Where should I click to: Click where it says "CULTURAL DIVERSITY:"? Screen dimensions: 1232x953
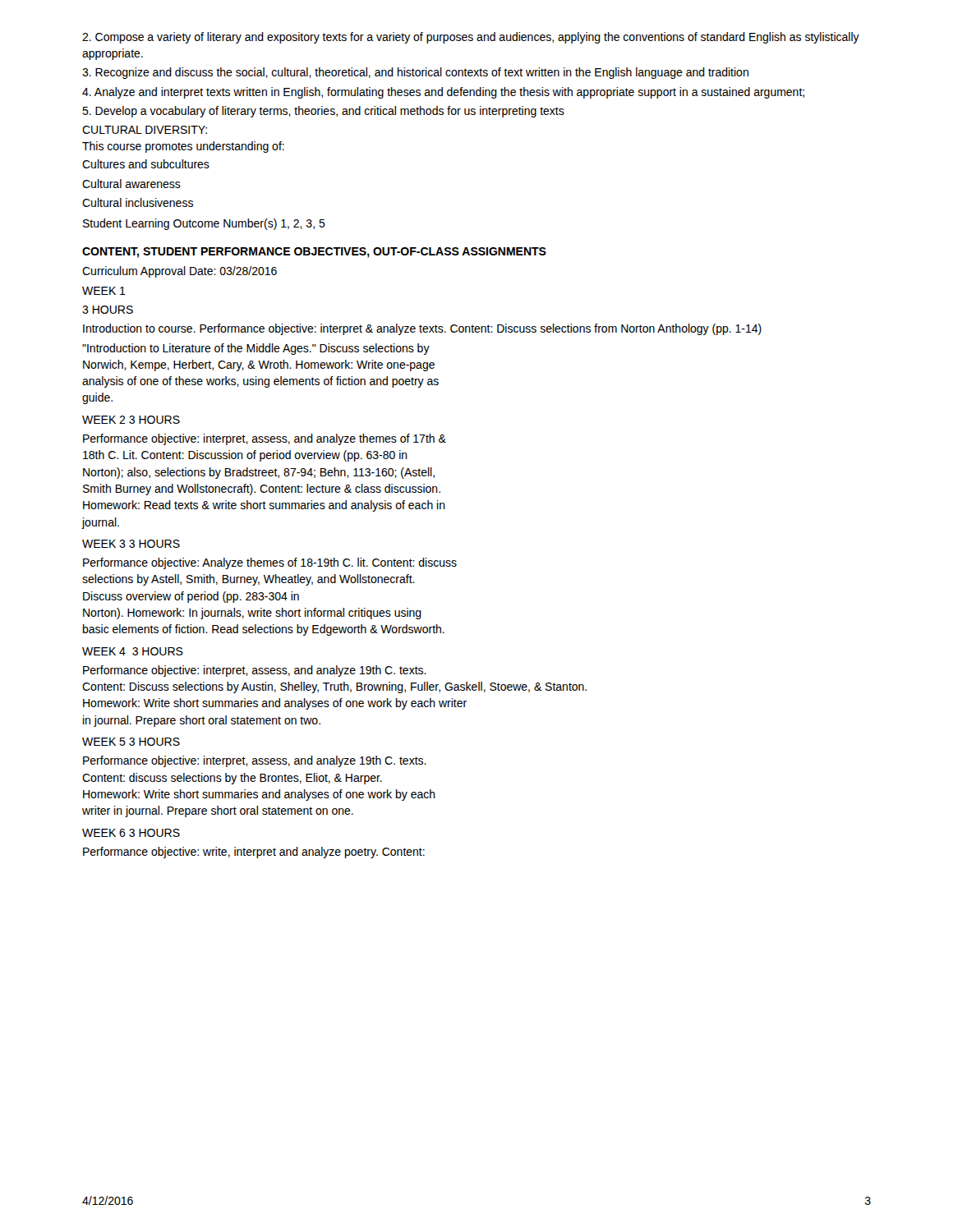pyautogui.click(x=145, y=130)
